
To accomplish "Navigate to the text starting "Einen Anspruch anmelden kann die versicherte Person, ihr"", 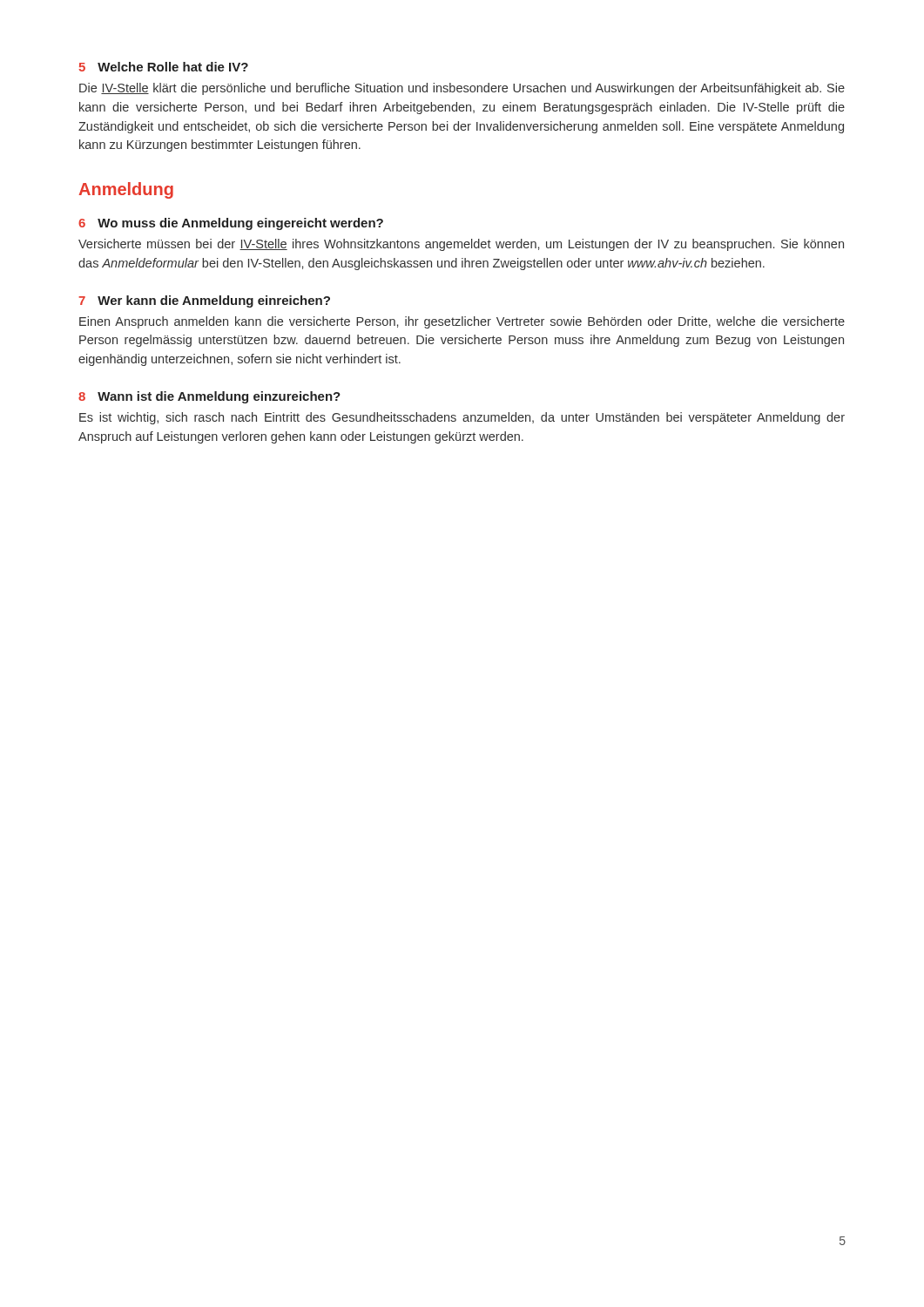I will (462, 340).
